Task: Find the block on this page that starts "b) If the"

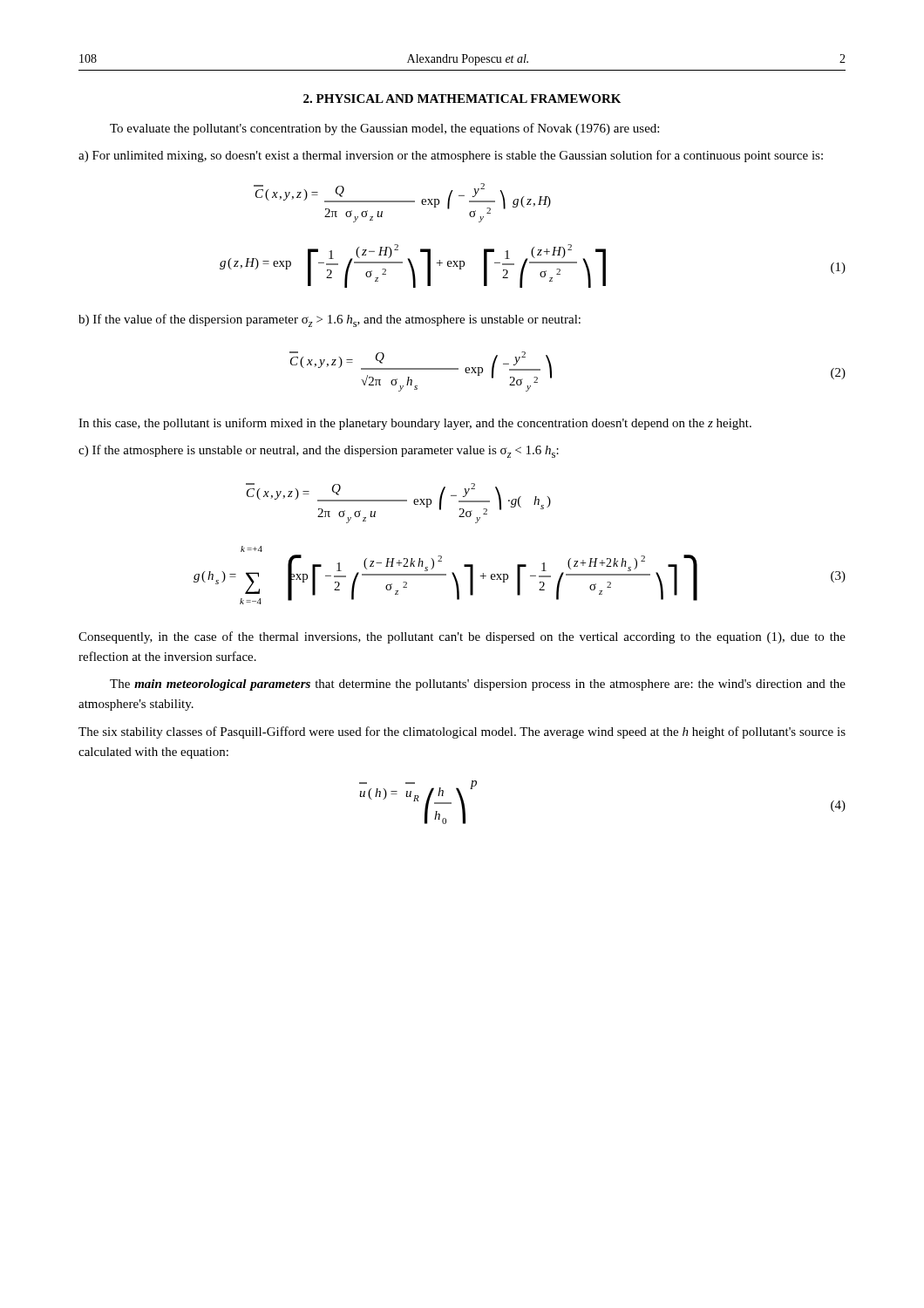Action: coord(330,320)
